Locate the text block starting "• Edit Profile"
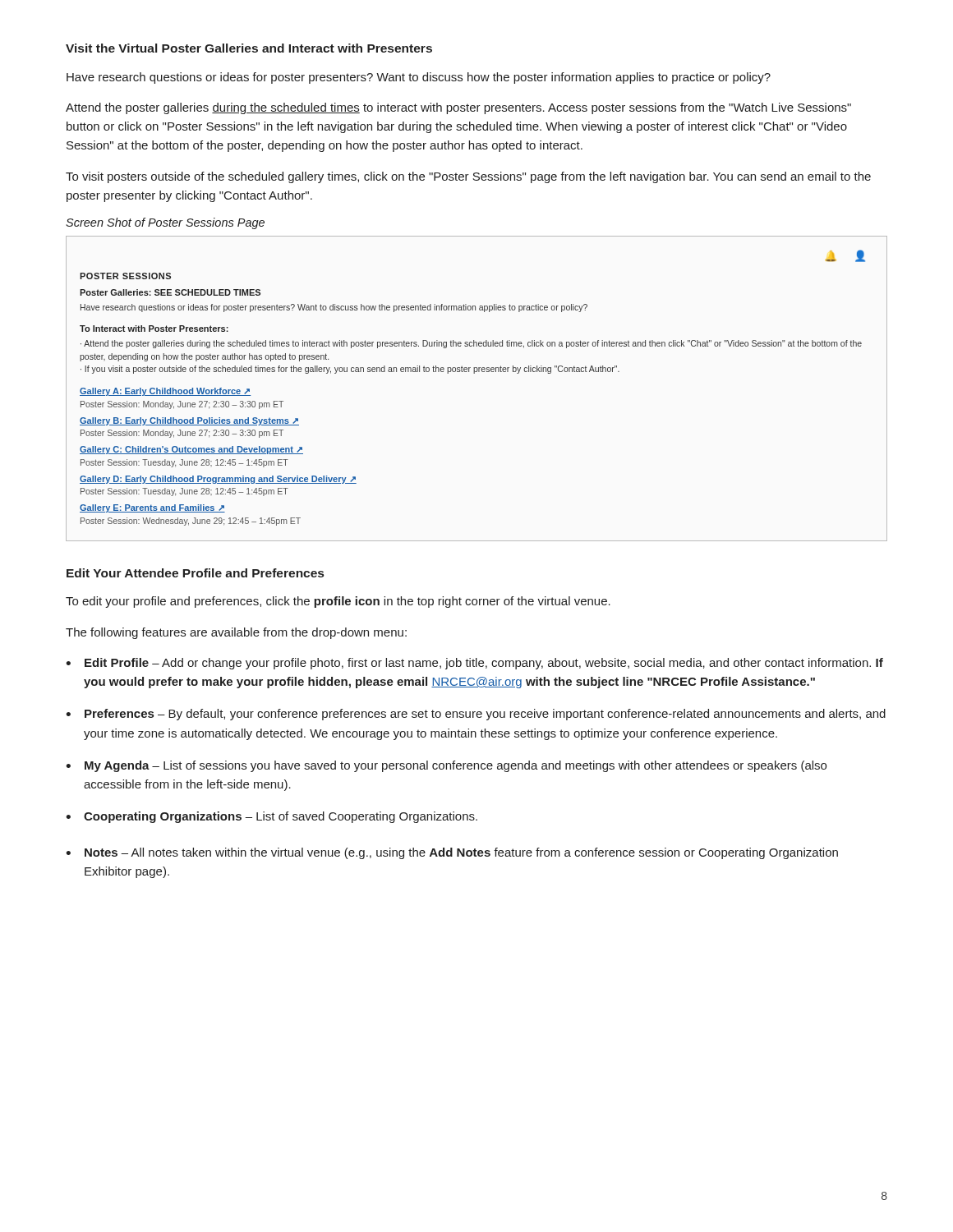 point(476,672)
